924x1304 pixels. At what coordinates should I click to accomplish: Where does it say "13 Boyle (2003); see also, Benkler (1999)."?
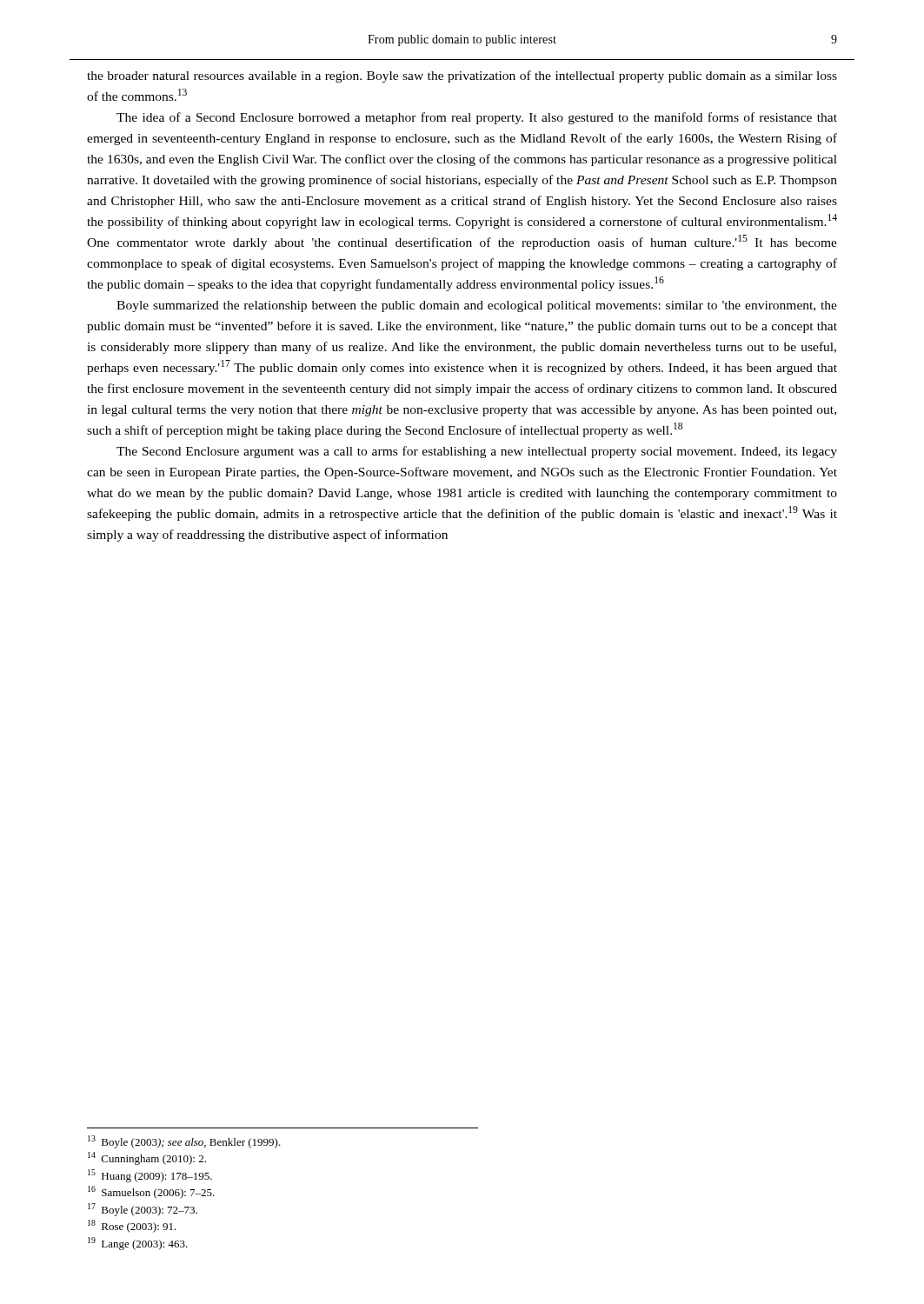pos(283,1142)
